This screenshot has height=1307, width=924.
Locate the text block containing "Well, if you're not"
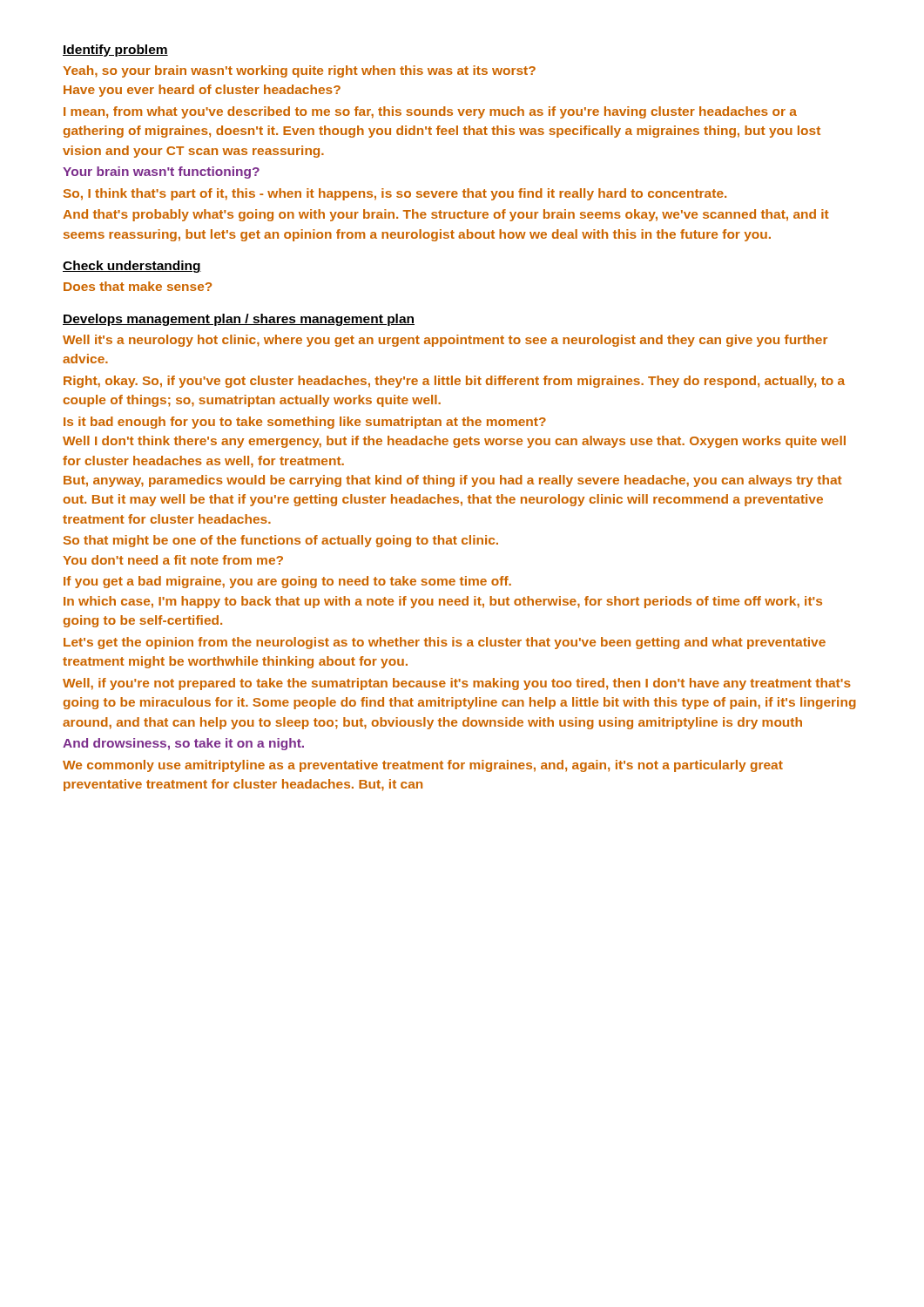point(460,702)
